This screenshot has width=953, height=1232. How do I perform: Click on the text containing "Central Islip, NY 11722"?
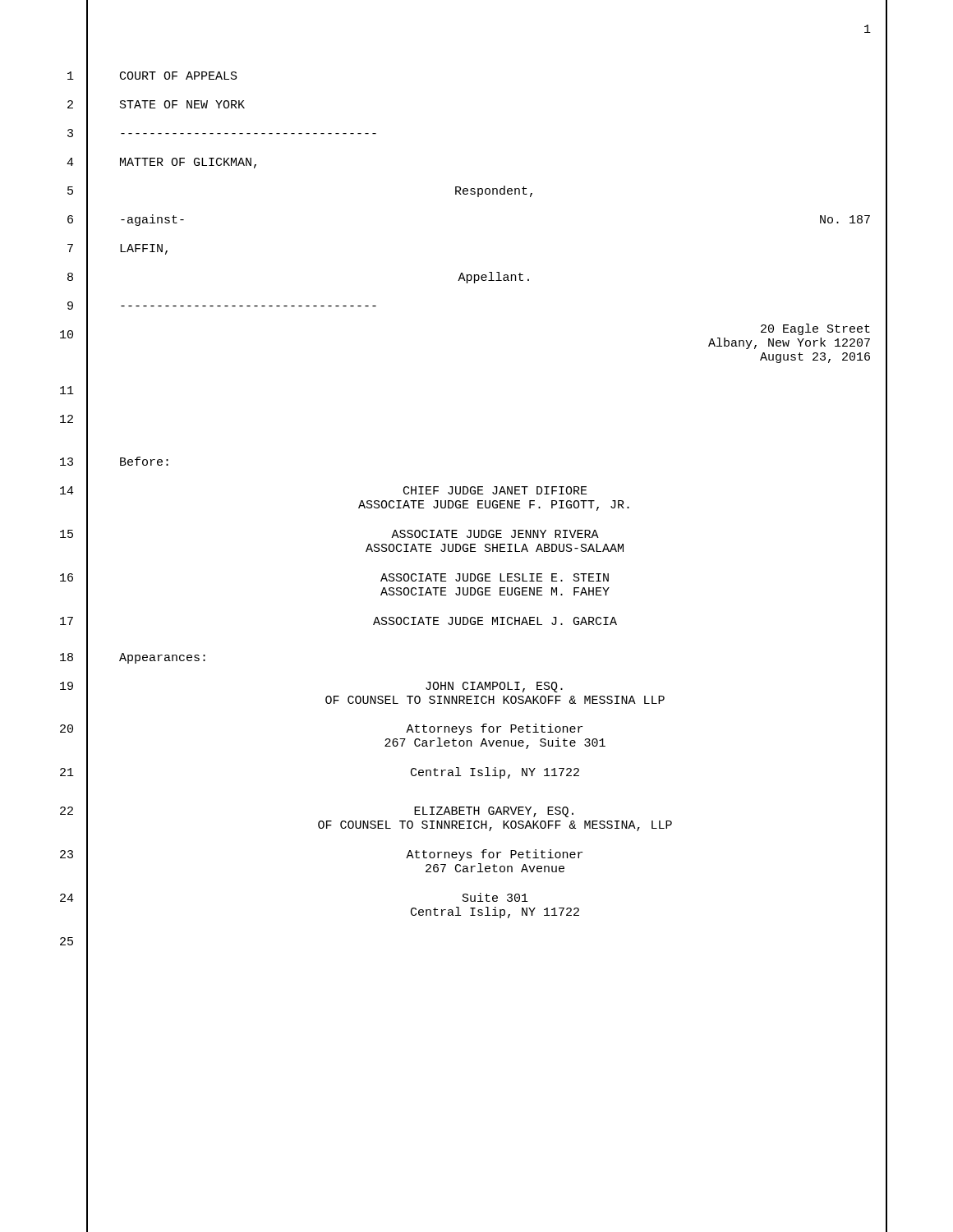495,773
